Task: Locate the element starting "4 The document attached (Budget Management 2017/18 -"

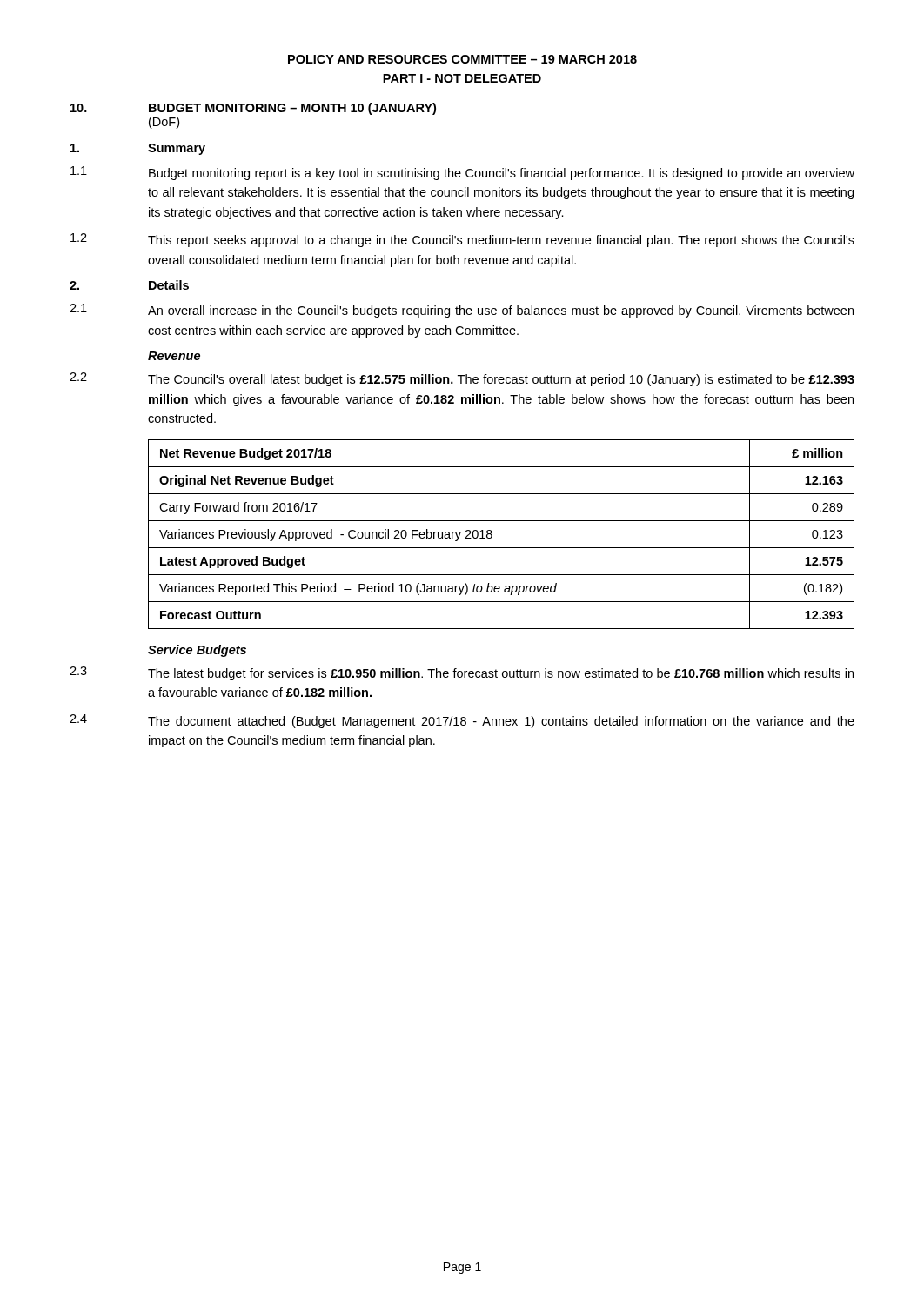Action: click(x=462, y=731)
